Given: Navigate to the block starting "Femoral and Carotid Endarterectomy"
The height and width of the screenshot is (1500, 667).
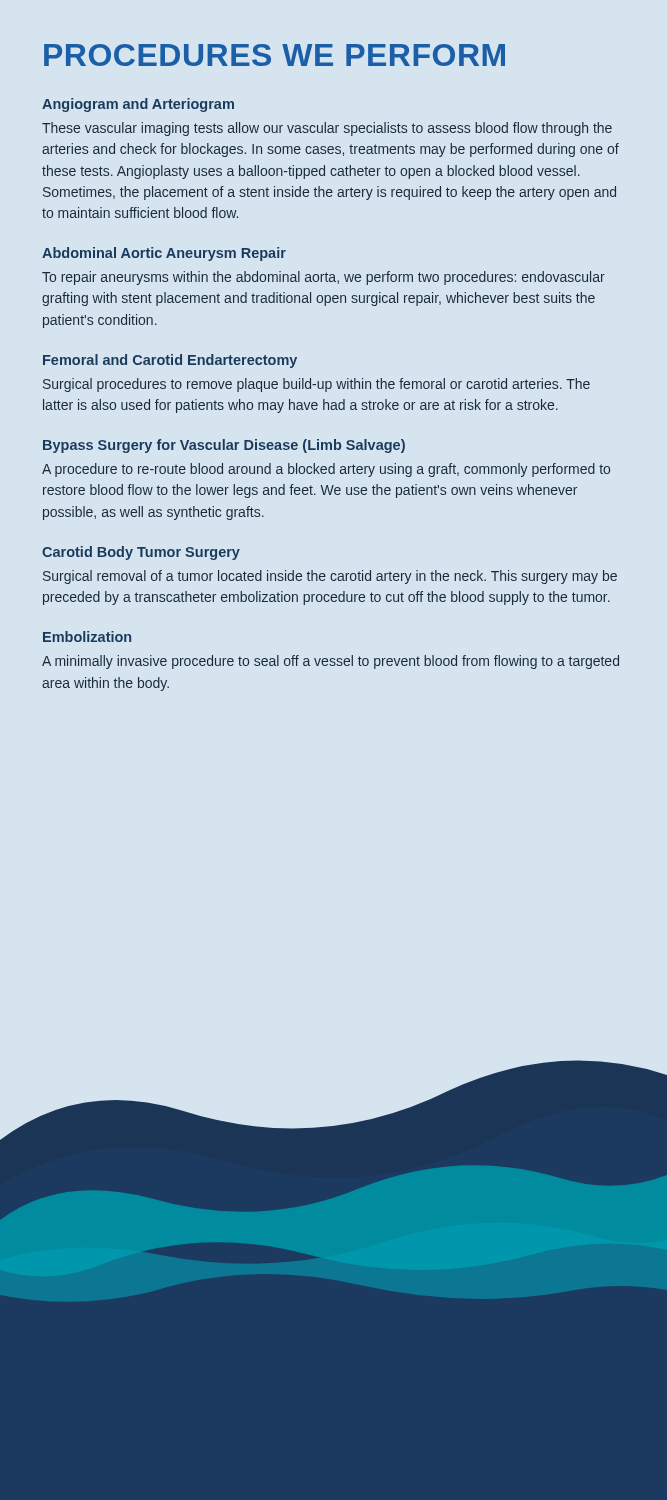Looking at the screenshot, I should (x=170, y=361).
